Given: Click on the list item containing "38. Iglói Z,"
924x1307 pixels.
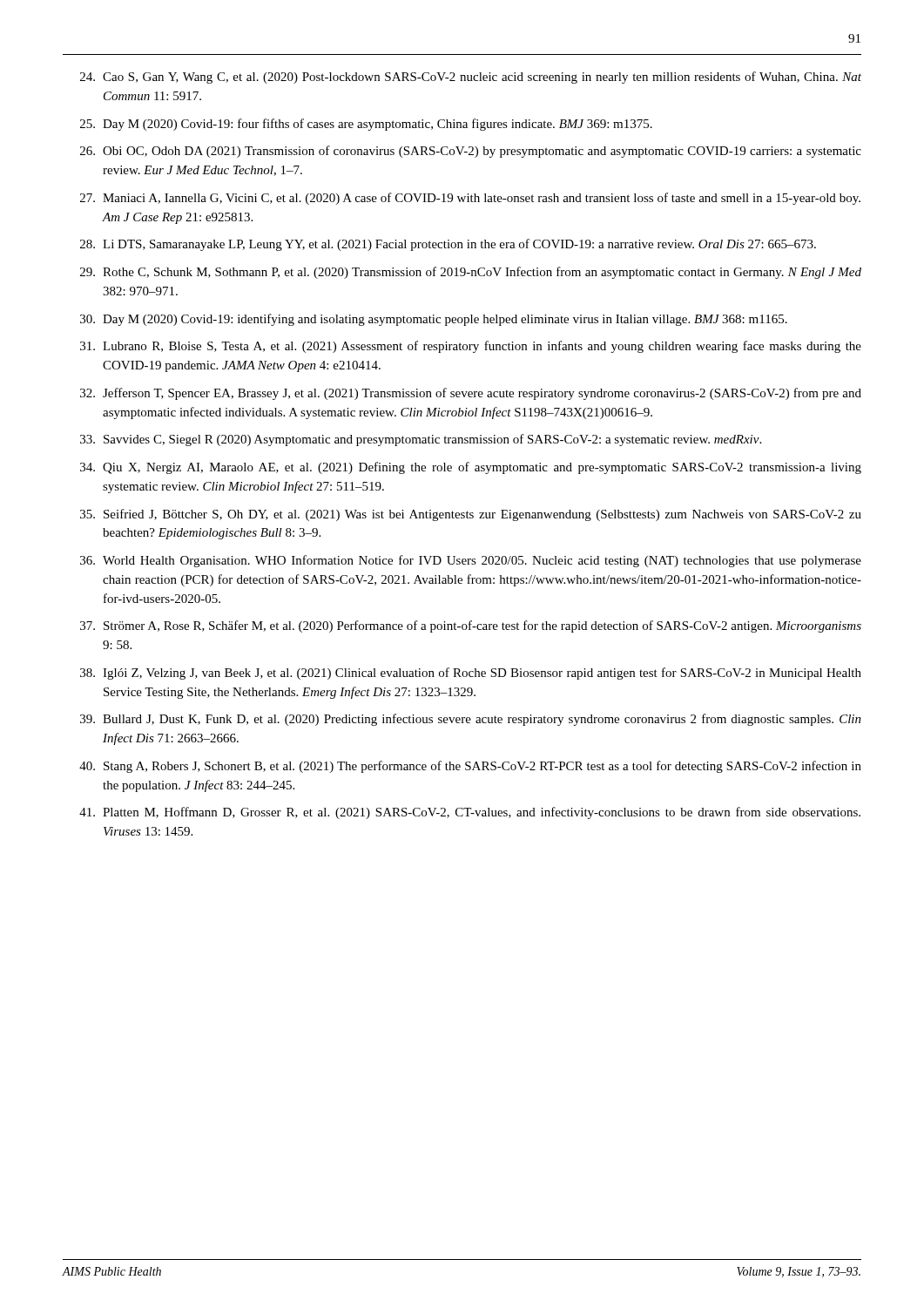Looking at the screenshot, I should click(x=462, y=683).
